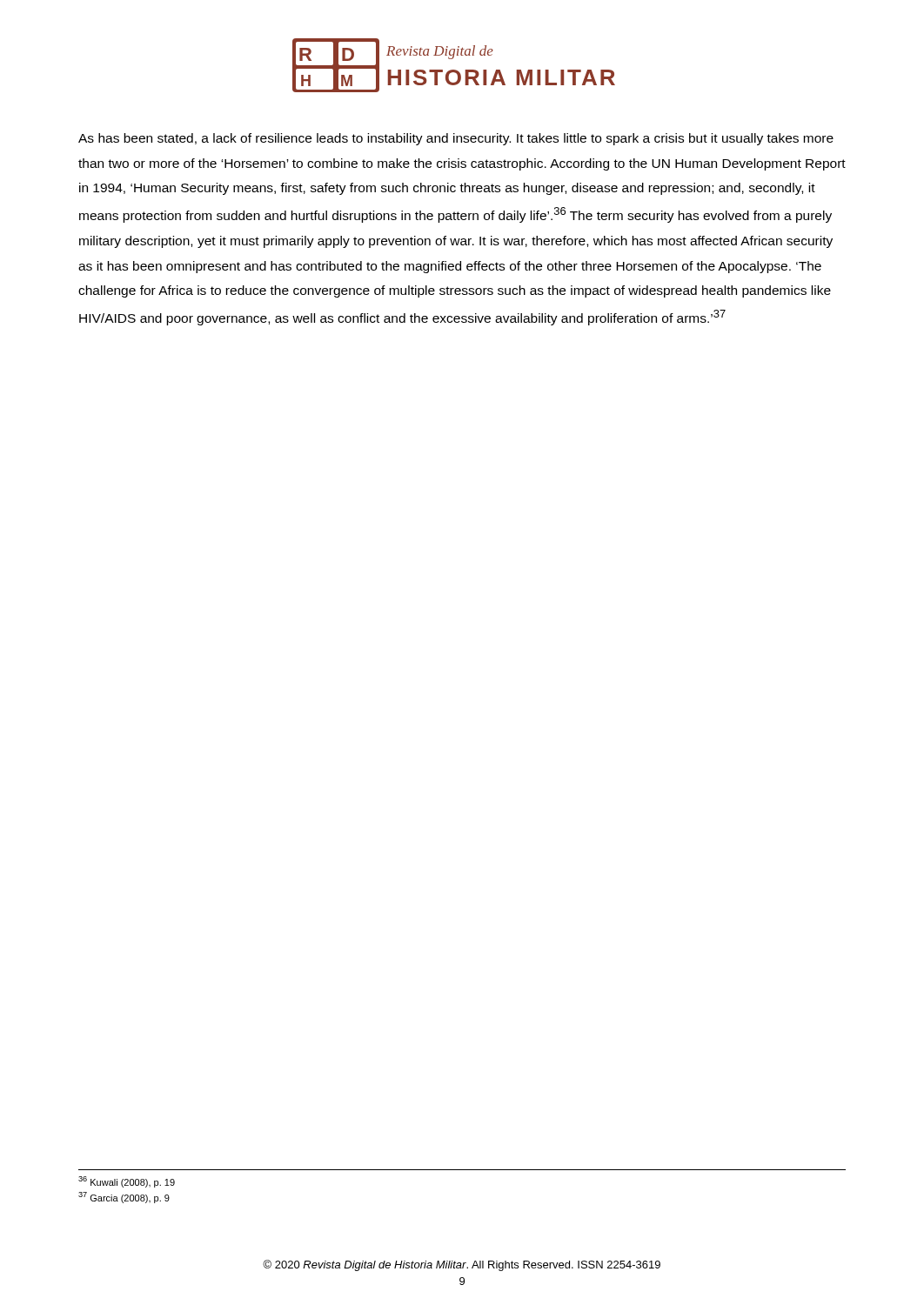Screen dimensions: 1305x924
Task: Select the text block that reads "As has been stated,"
Action: tap(462, 229)
